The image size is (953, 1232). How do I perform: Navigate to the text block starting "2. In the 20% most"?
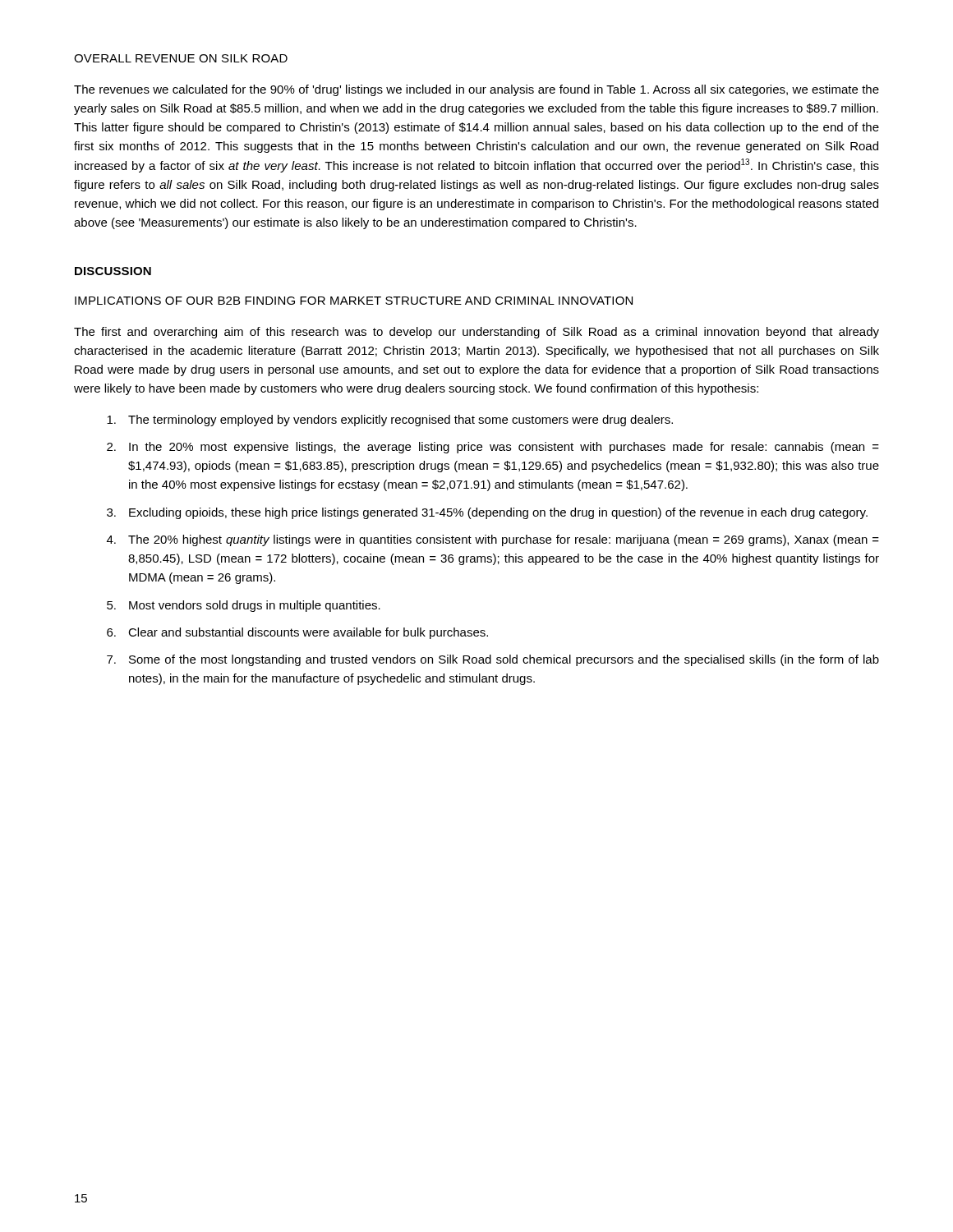476,465
